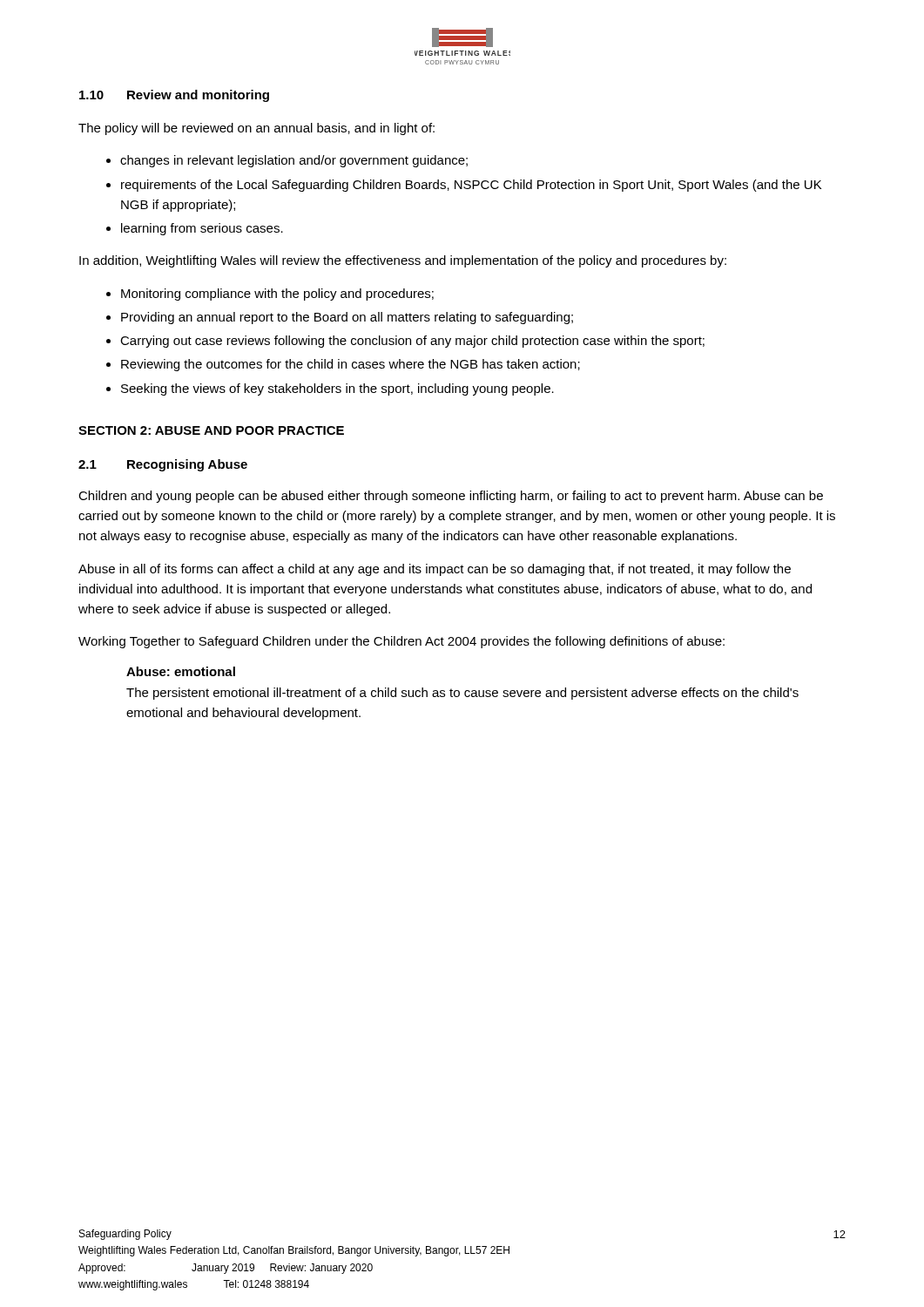924x1307 pixels.
Task: Locate the passage starting "changes in relevant legislation and/or government guidance;"
Action: coord(294,160)
